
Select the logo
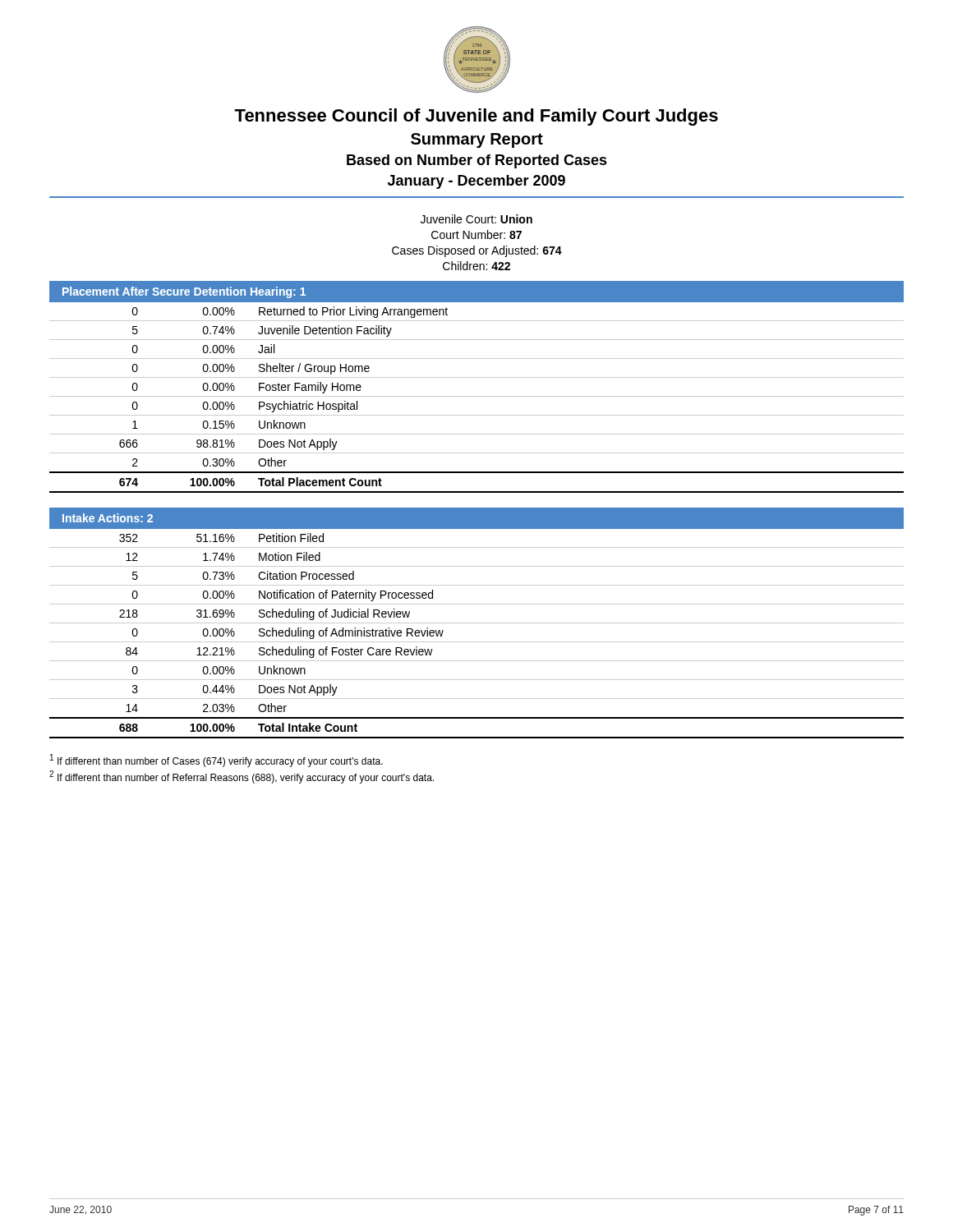[x=476, y=61]
